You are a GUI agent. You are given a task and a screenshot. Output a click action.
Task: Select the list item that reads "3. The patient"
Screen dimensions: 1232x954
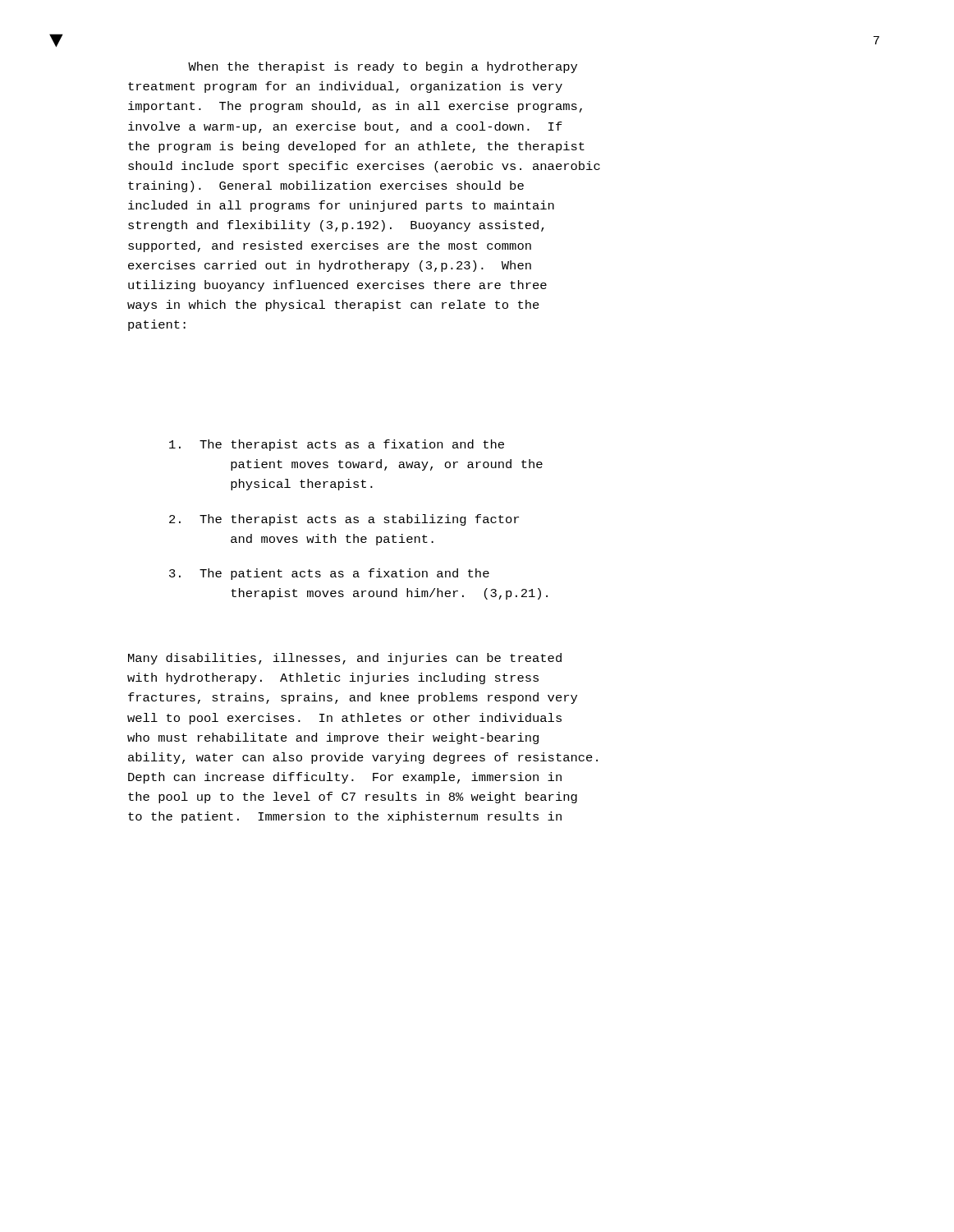(x=524, y=584)
